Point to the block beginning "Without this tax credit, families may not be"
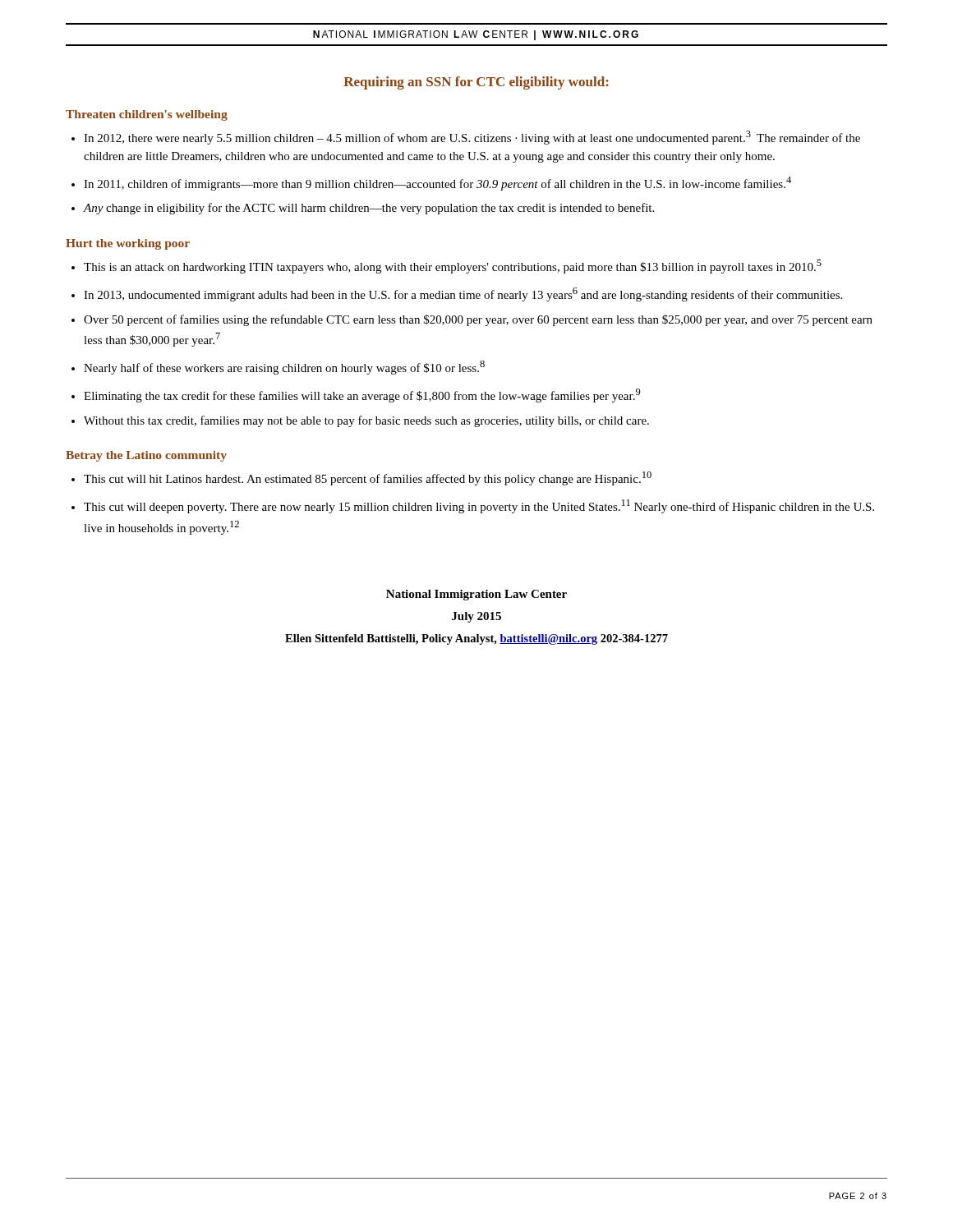This screenshot has height=1232, width=953. pyautogui.click(x=367, y=420)
